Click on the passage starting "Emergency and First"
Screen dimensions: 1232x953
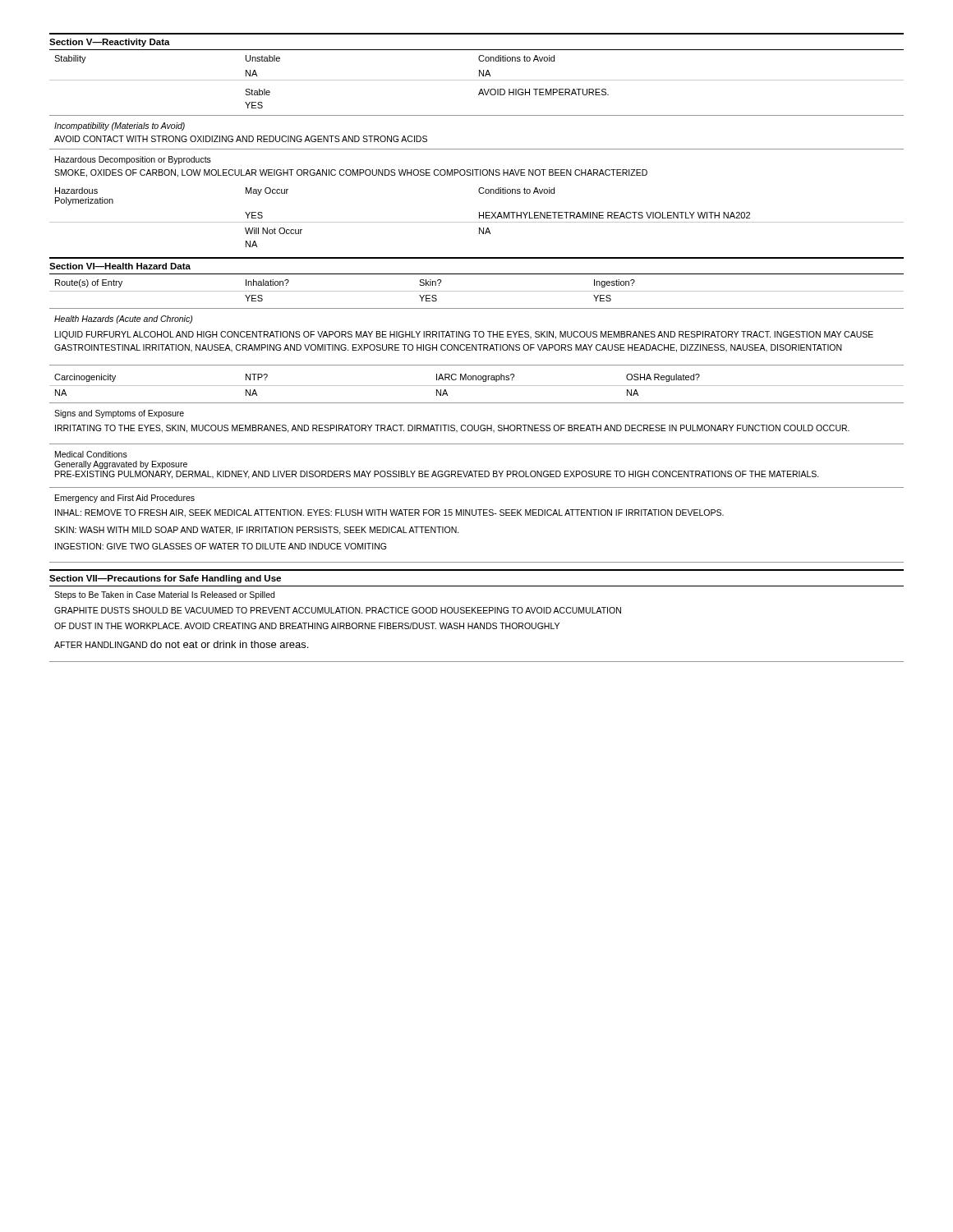(124, 498)
